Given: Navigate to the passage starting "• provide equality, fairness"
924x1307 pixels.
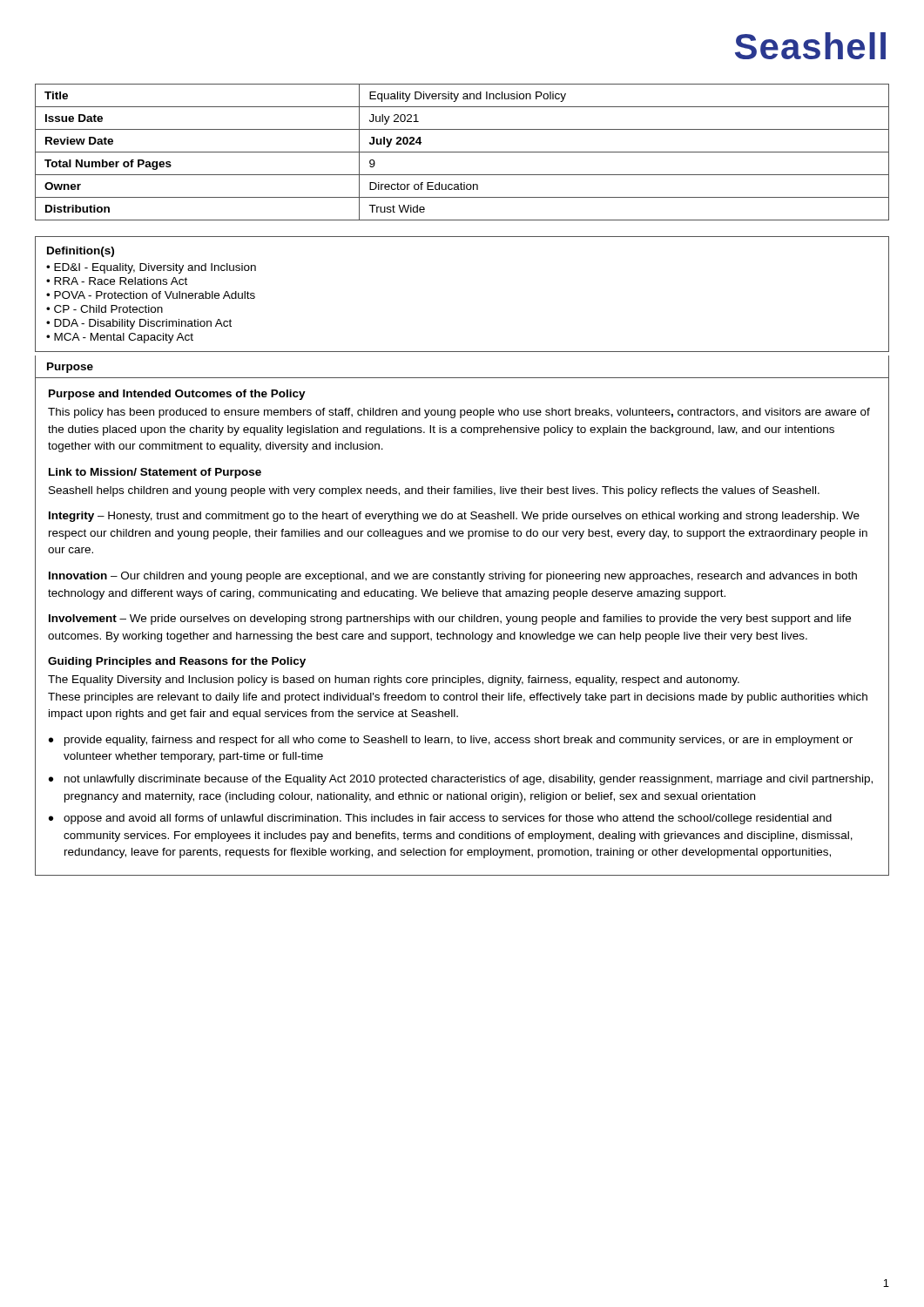Looking at the screenshot, I should coord(462,748).
